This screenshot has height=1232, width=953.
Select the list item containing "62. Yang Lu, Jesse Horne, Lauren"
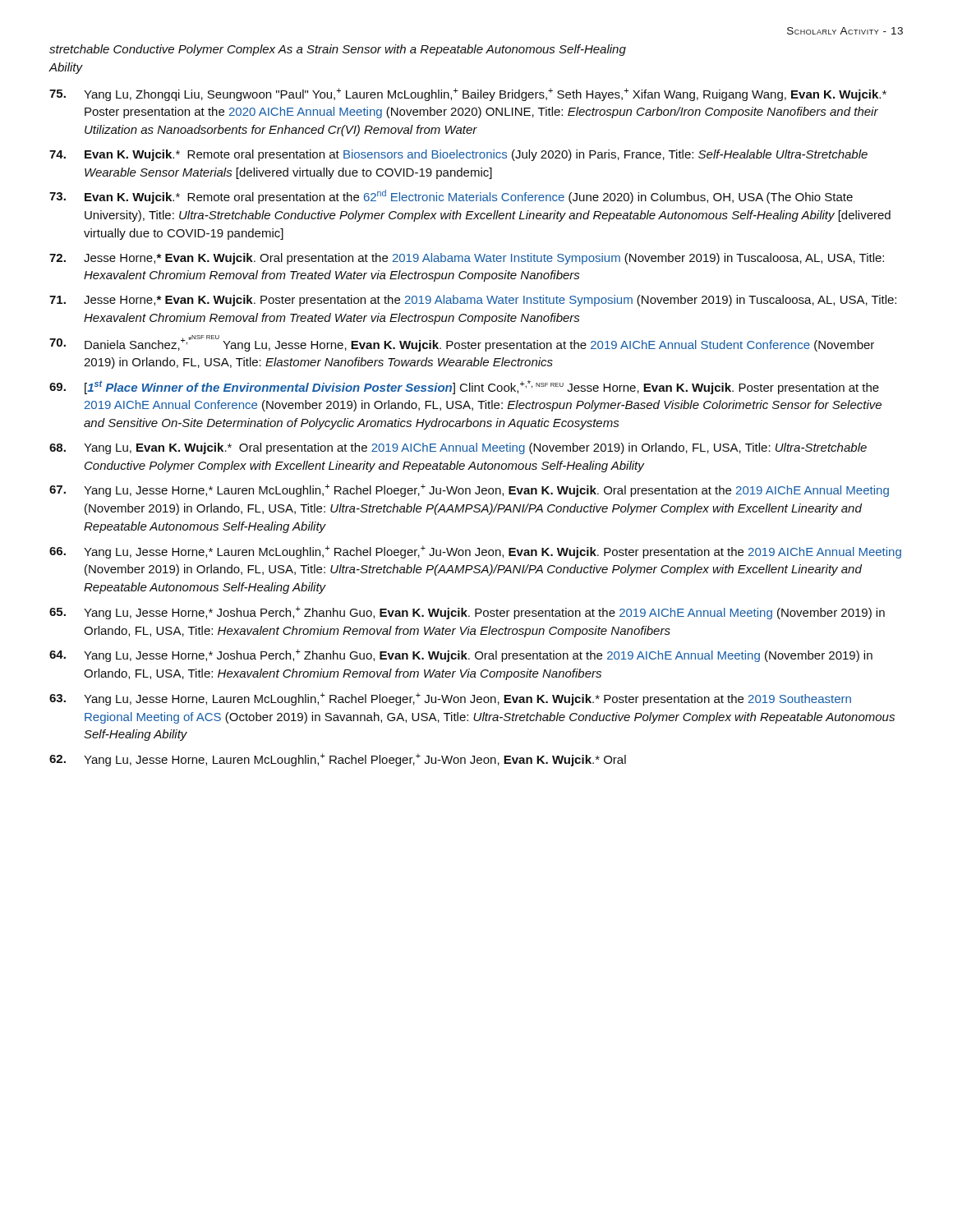click(x=476, y=759)
